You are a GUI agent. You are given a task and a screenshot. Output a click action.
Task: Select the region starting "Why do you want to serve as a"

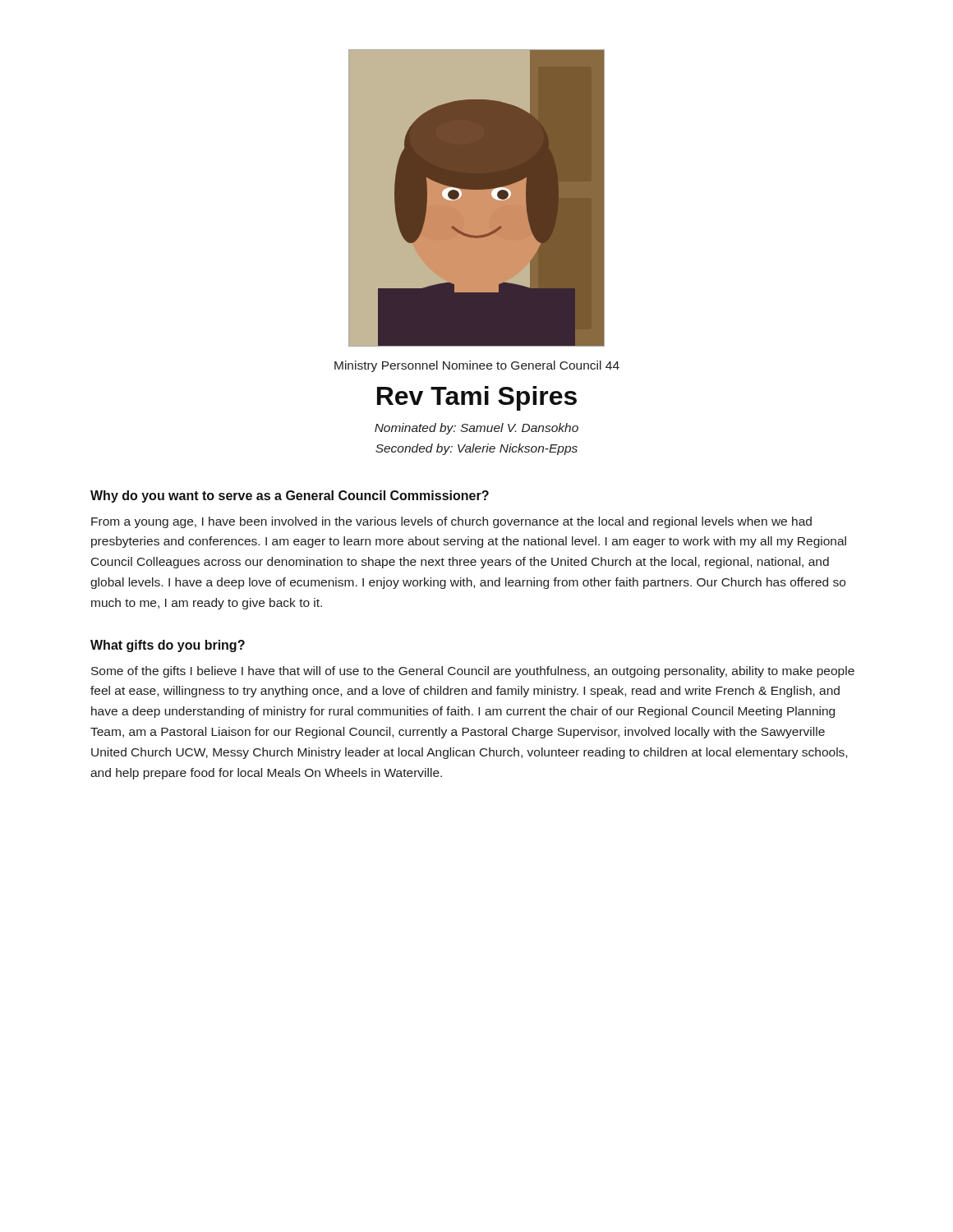click(290, 495)
